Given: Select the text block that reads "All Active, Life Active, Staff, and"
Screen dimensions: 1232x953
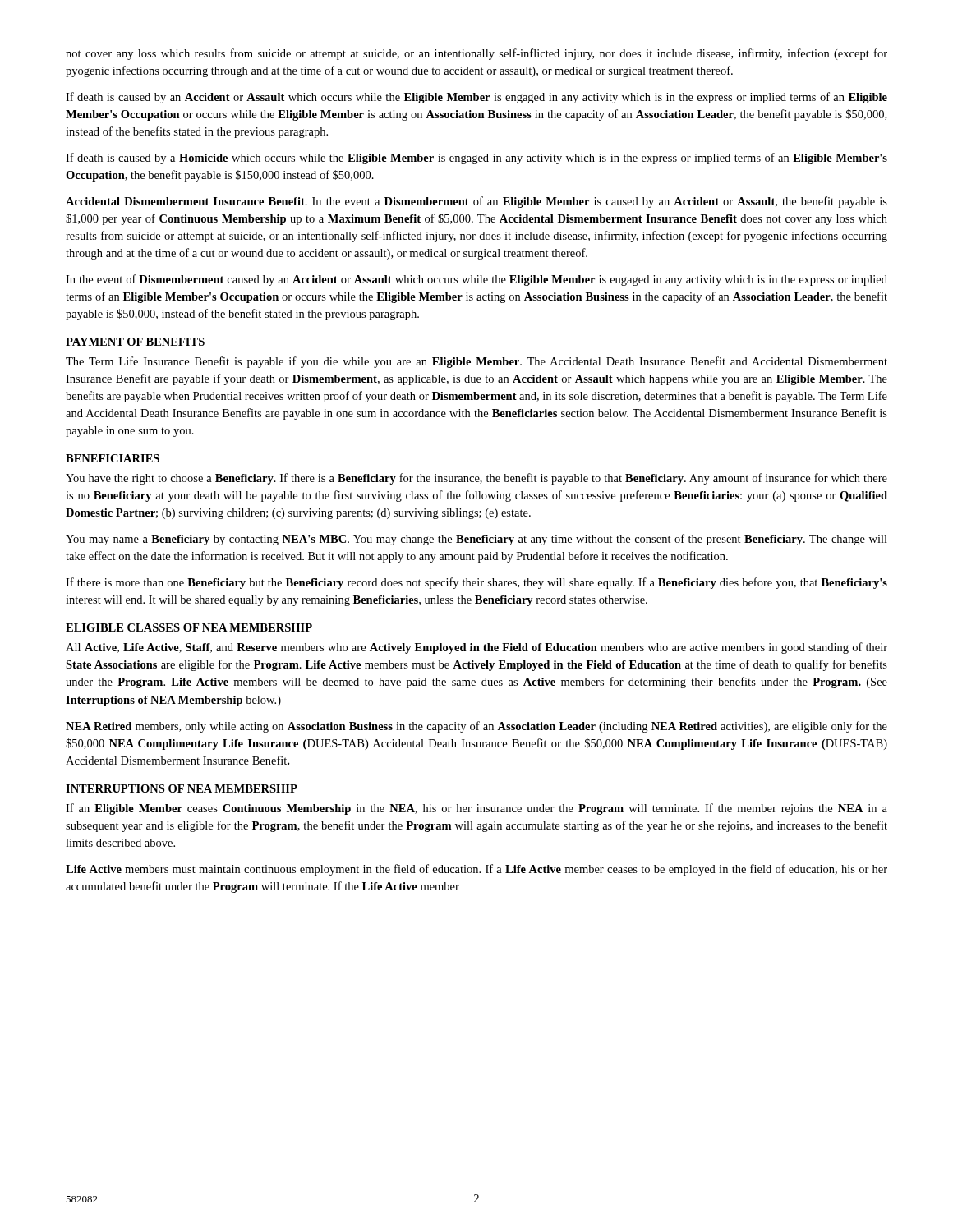Looking at the screenshot, I should [x=476, y=673].
